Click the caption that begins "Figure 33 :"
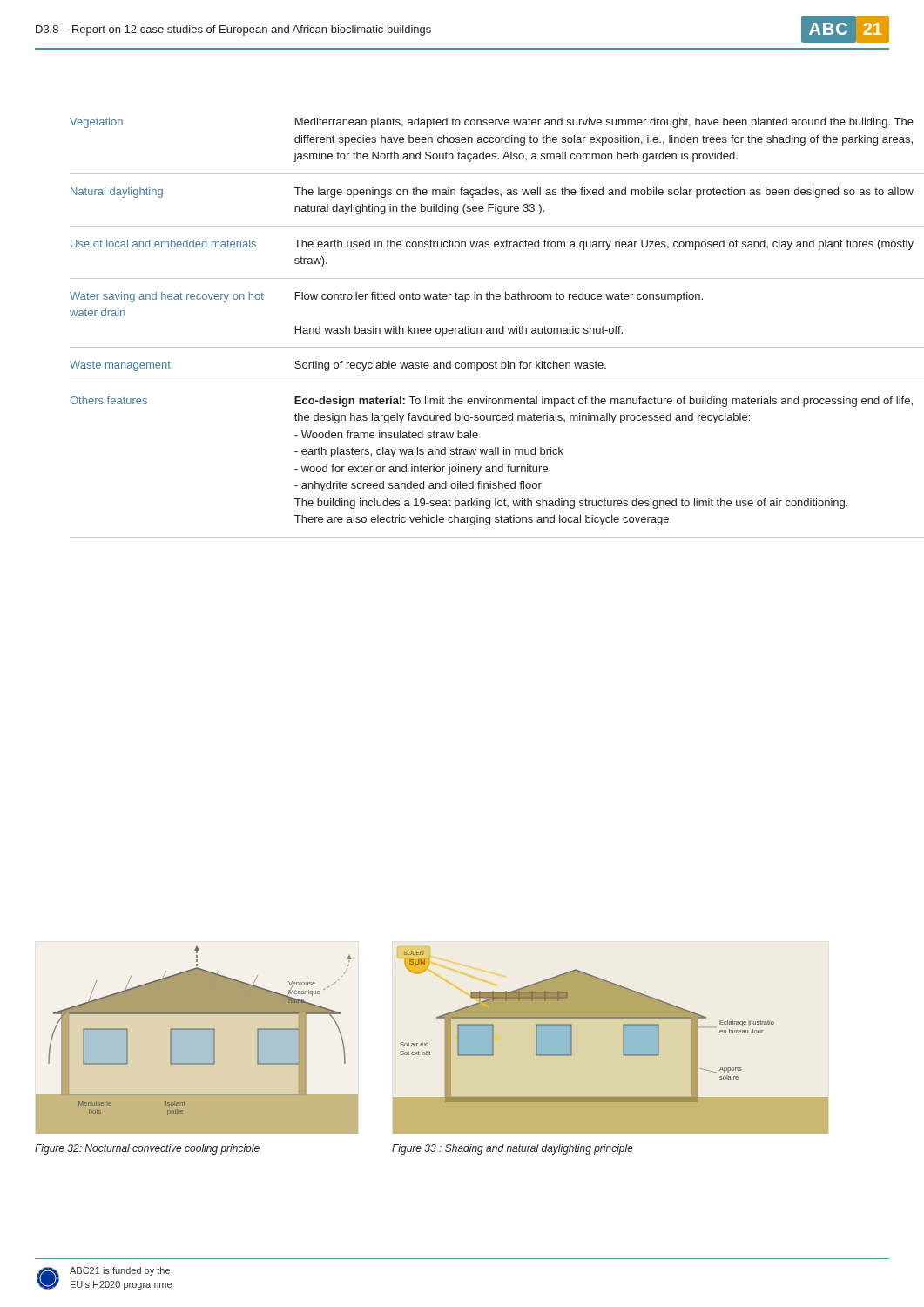924x1307 pixels. click(512, 1148)
